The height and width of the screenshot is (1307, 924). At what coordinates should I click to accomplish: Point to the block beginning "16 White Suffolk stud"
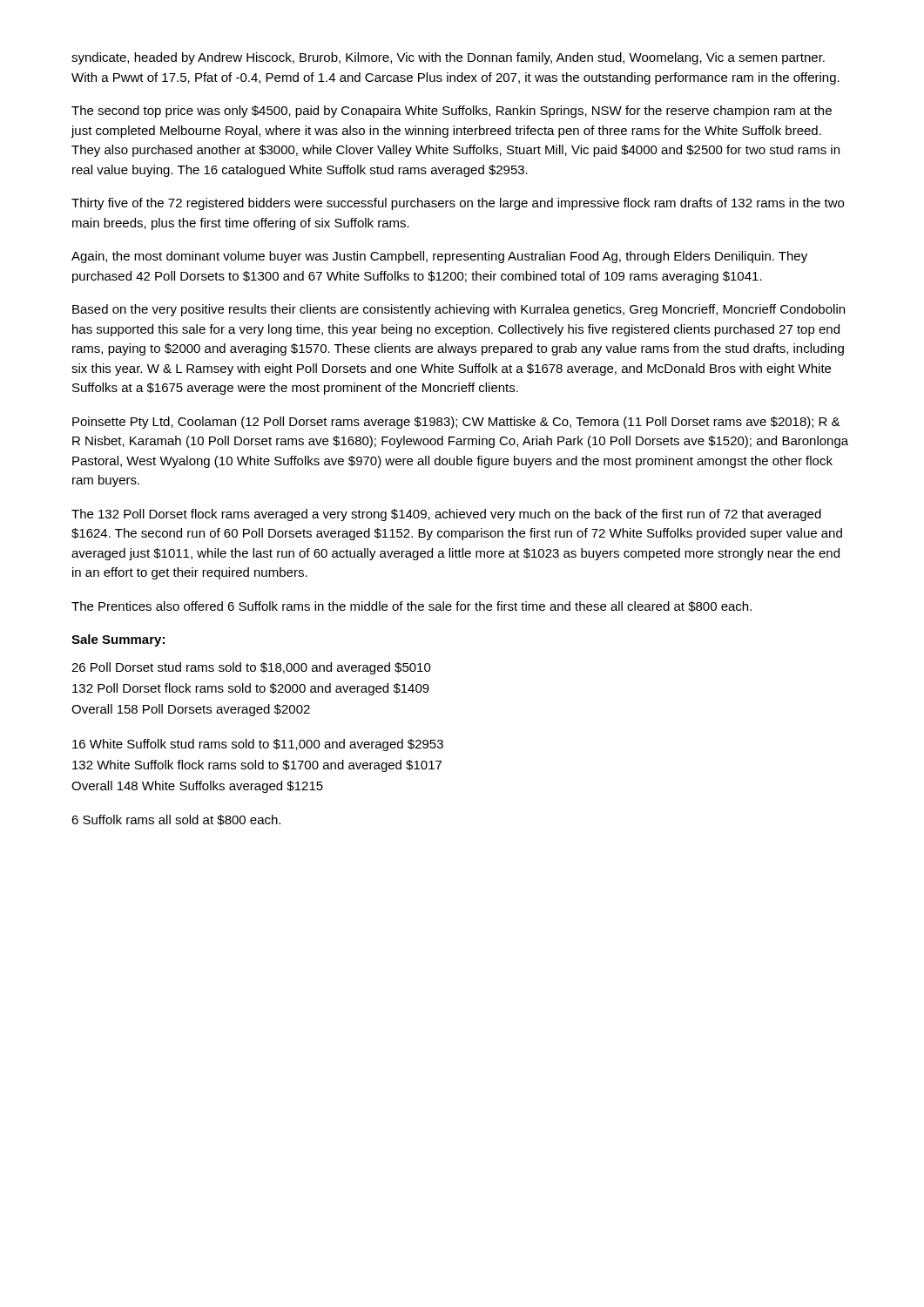click(258, 743)
